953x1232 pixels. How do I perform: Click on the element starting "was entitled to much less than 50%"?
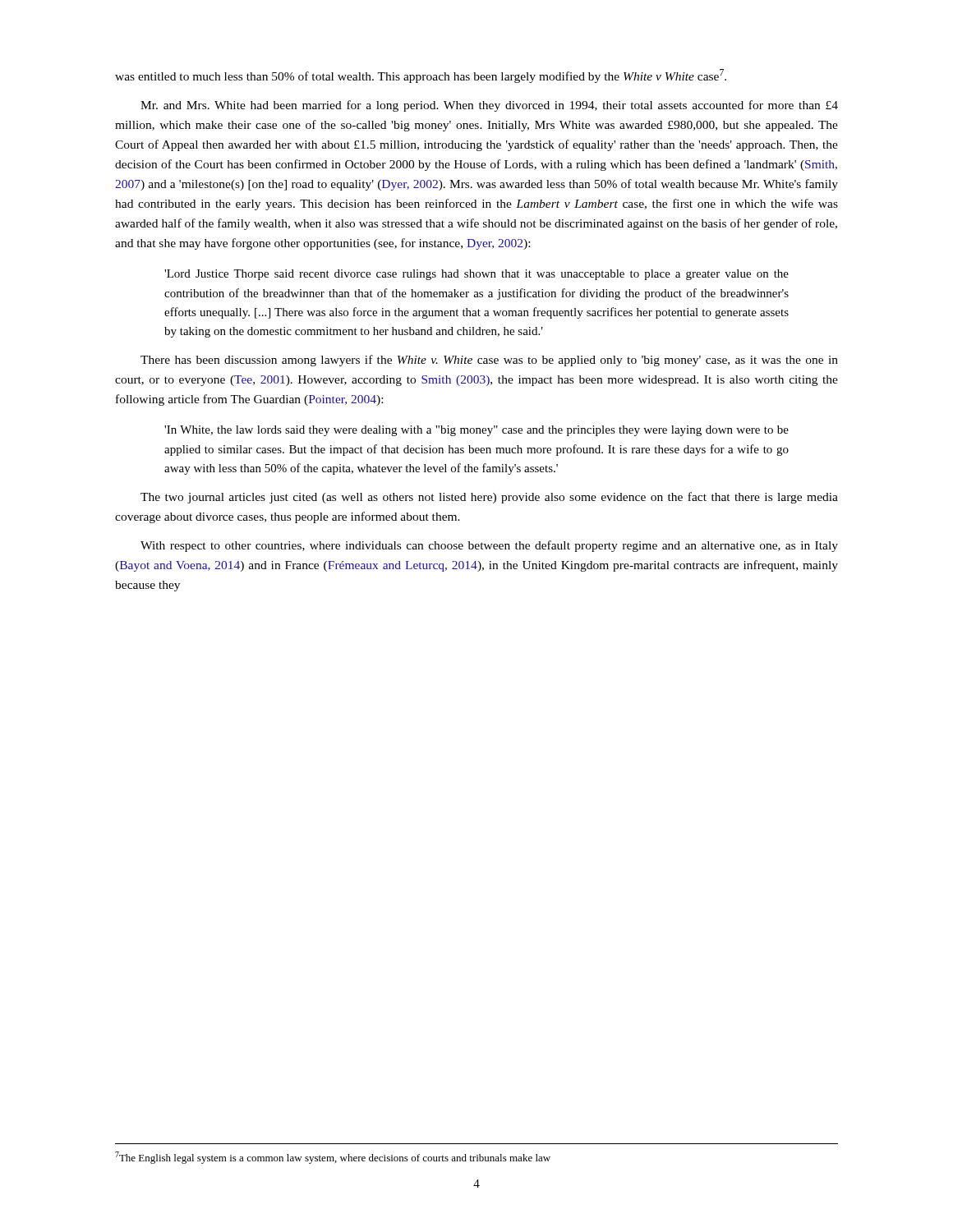coord(421,75)
